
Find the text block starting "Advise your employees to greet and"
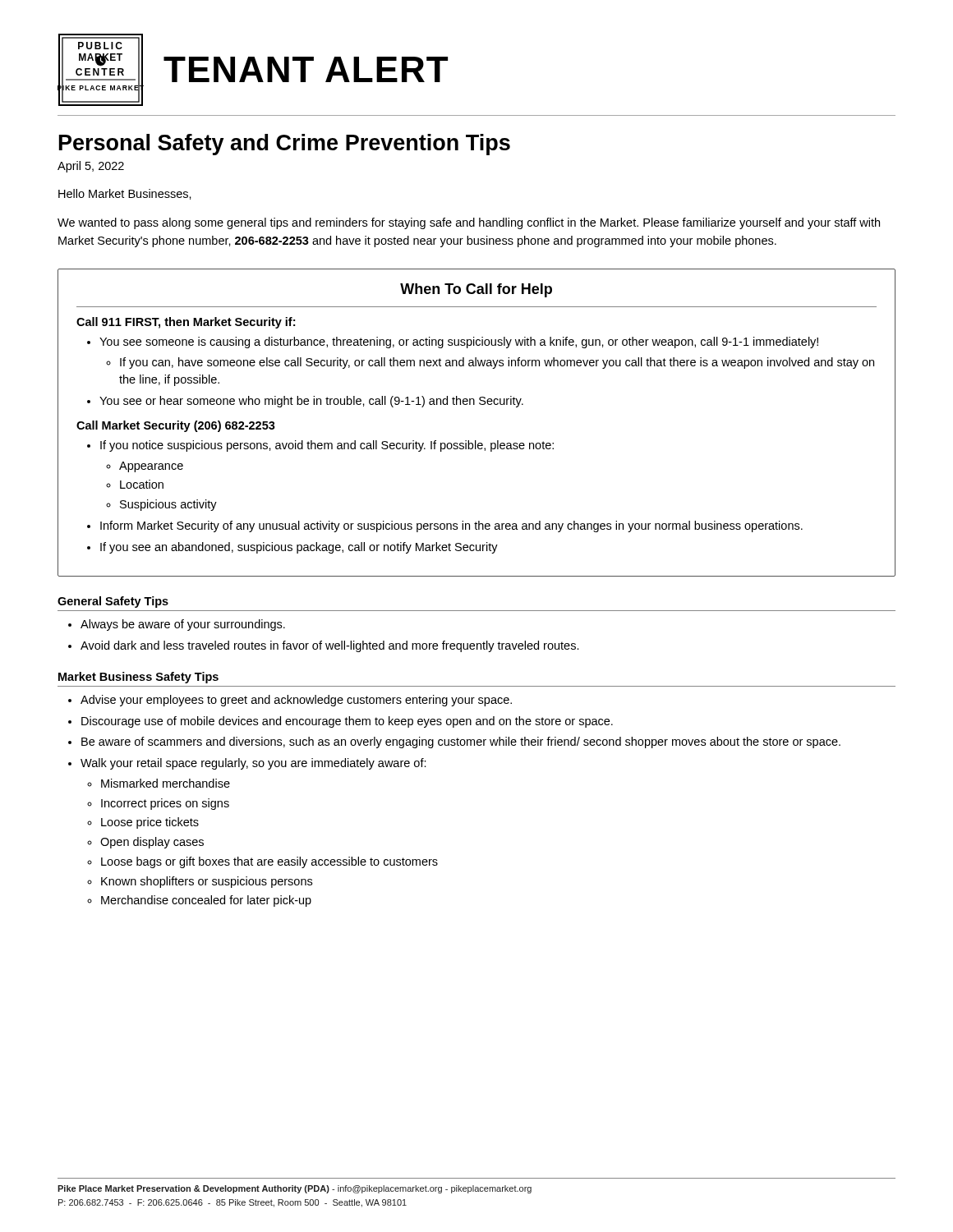point(297,700)
